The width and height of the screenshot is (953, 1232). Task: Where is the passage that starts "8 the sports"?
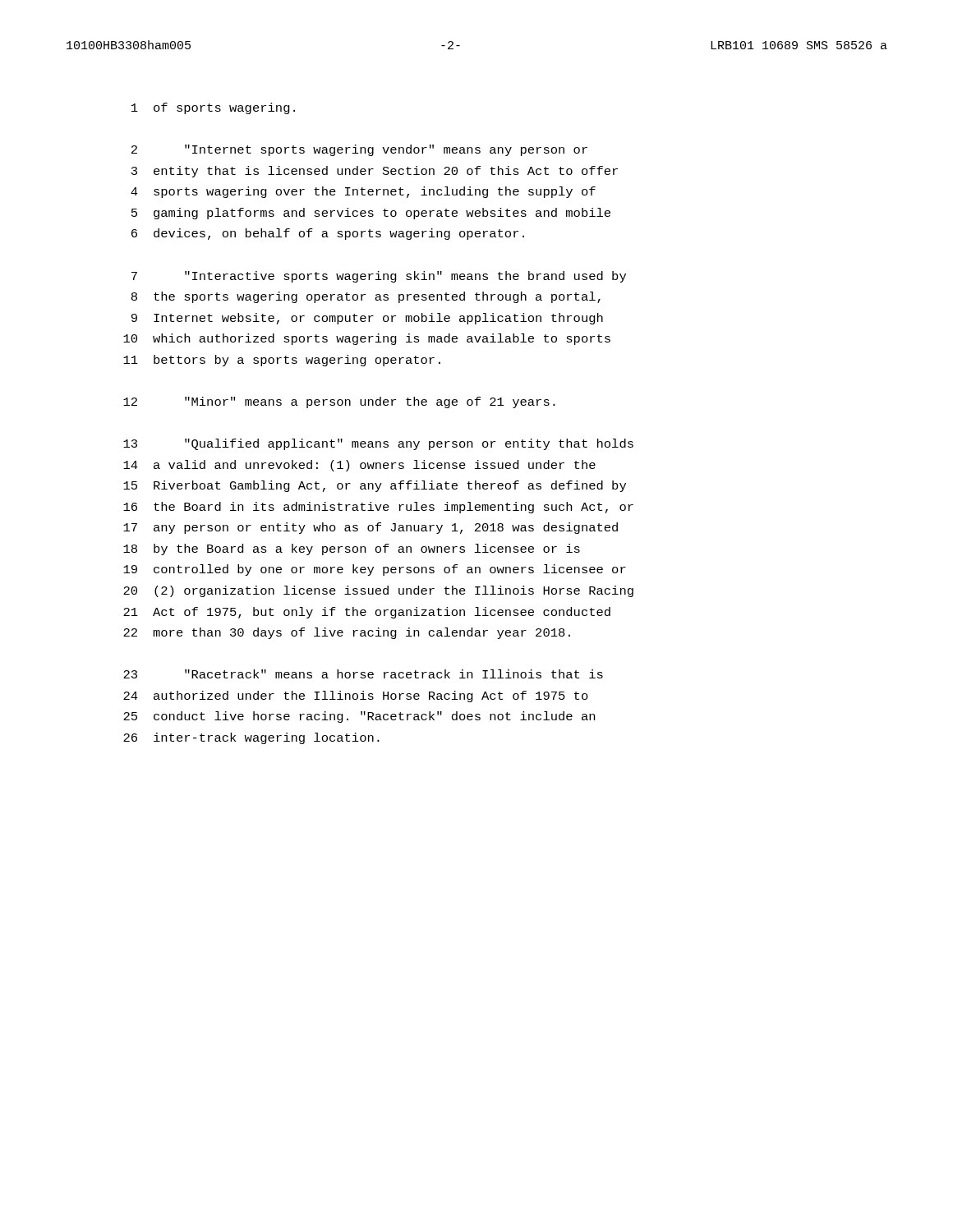point(485,298)
